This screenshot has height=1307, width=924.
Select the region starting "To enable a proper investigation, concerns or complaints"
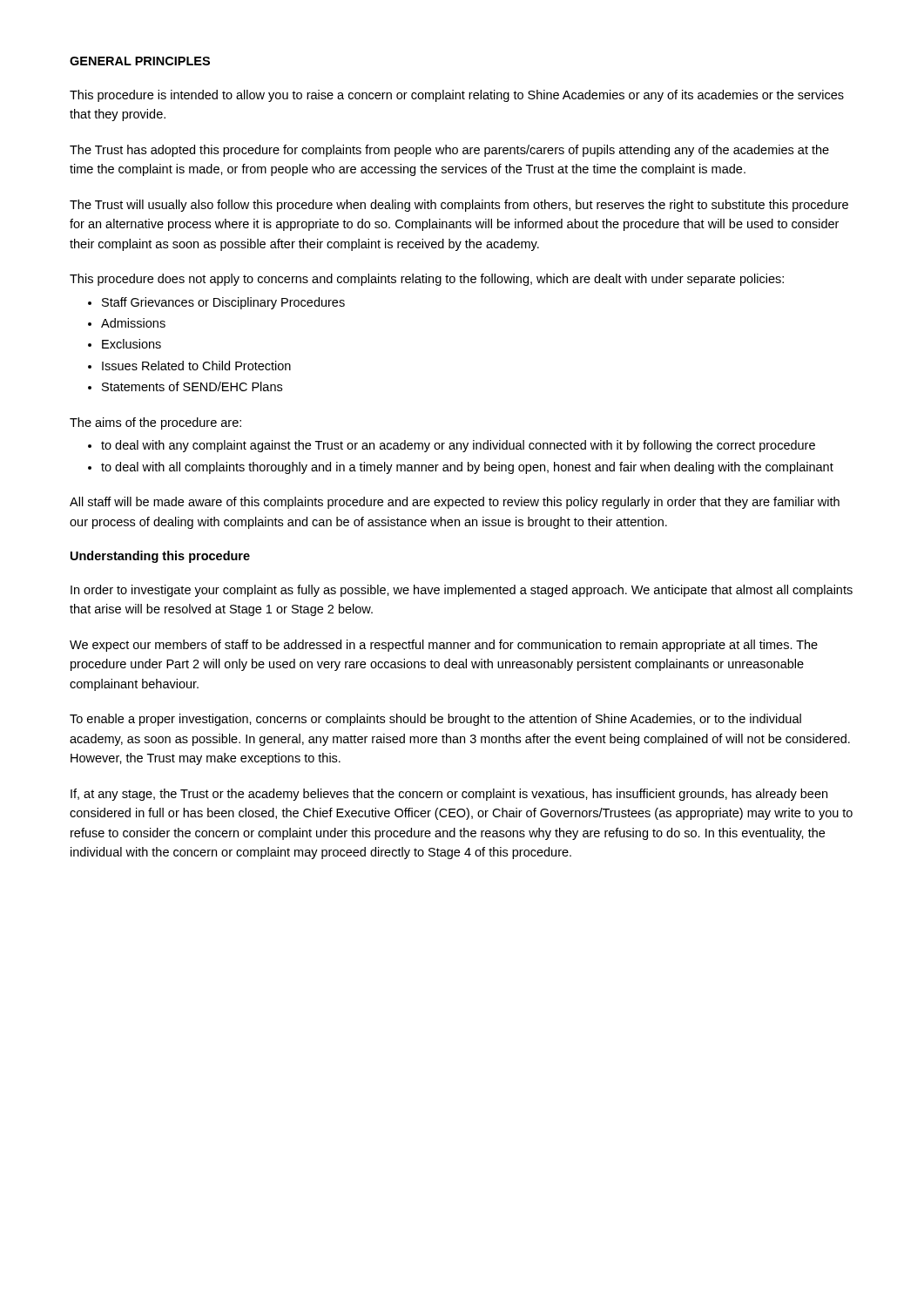click(460, 739)
